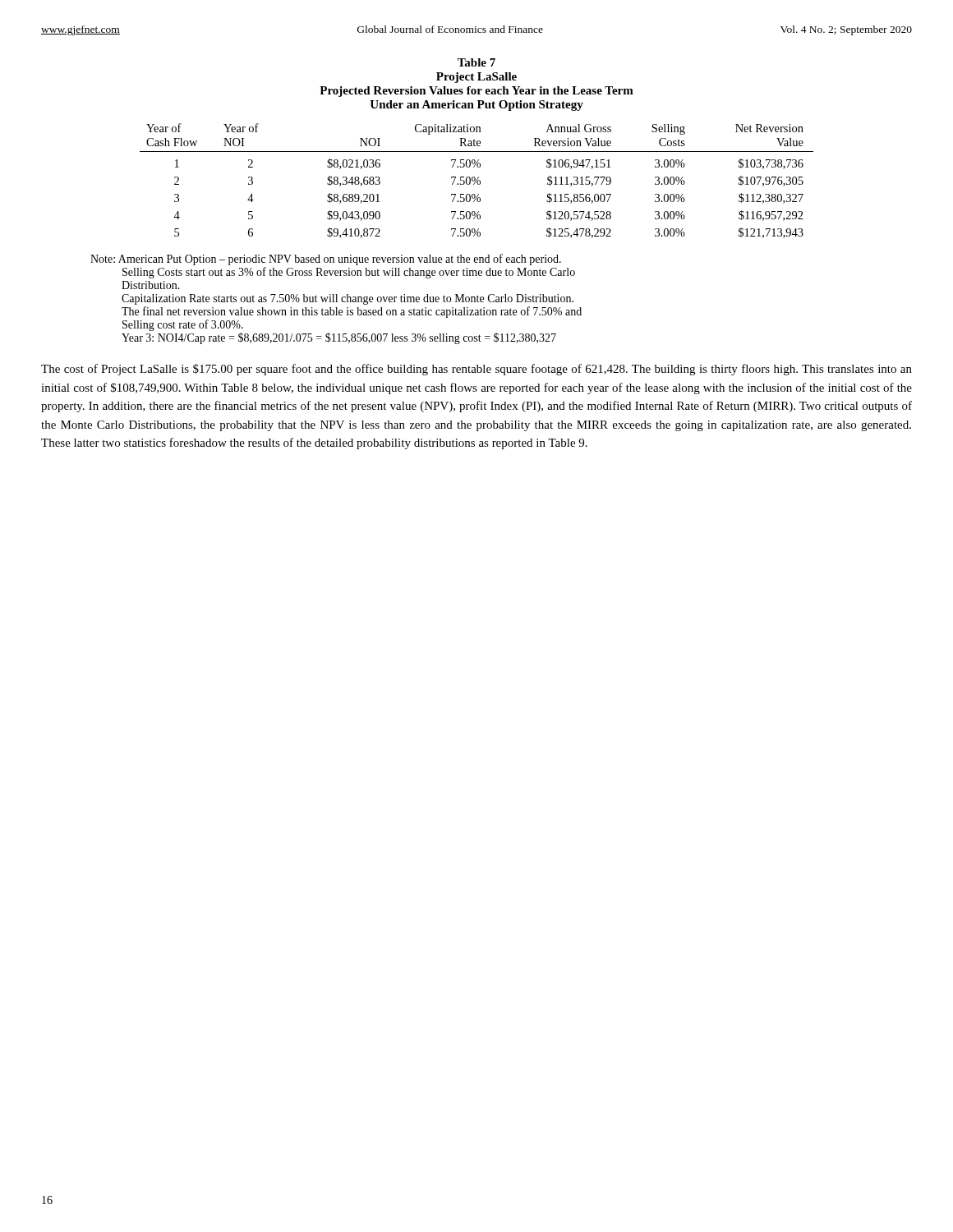Point to the block beginning "The cost of Project LaSalle"
Image resolution: width=953 pixels, height=1232 pixels.
click(x=476, y=406)
